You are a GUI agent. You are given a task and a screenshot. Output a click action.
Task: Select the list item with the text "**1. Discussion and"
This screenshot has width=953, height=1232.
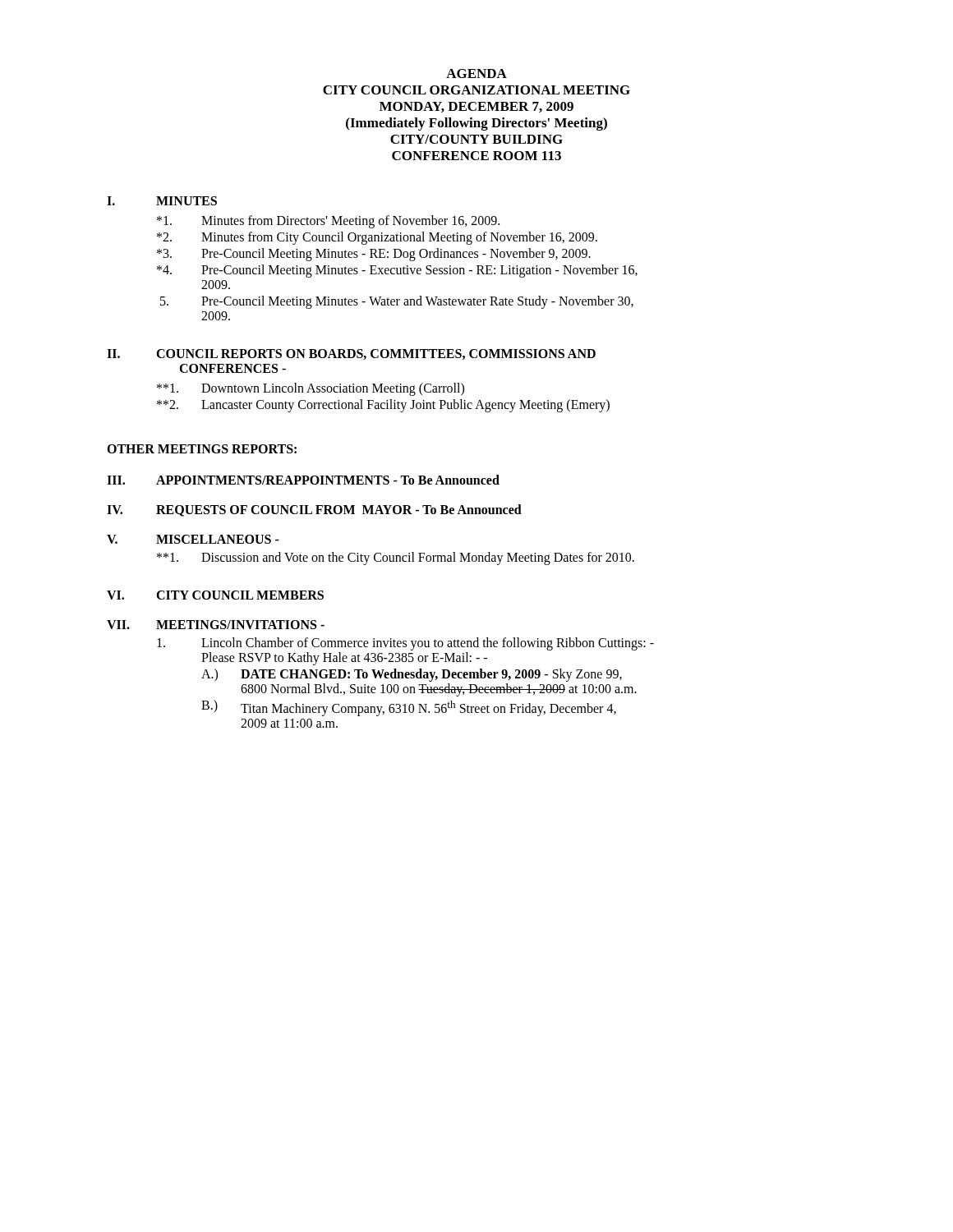pos(501,558)
